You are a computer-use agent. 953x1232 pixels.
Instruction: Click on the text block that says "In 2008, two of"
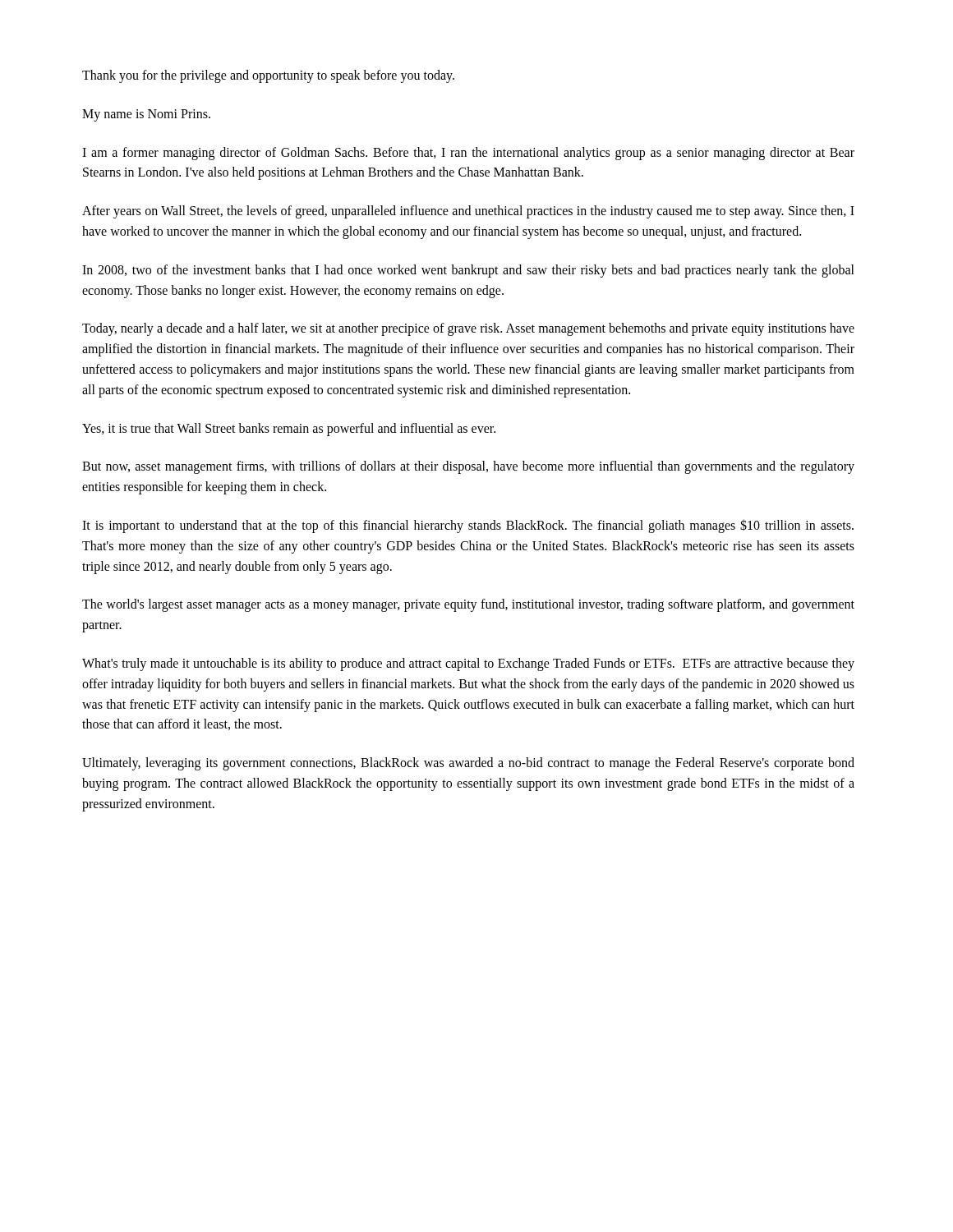(x=468, y=280)
